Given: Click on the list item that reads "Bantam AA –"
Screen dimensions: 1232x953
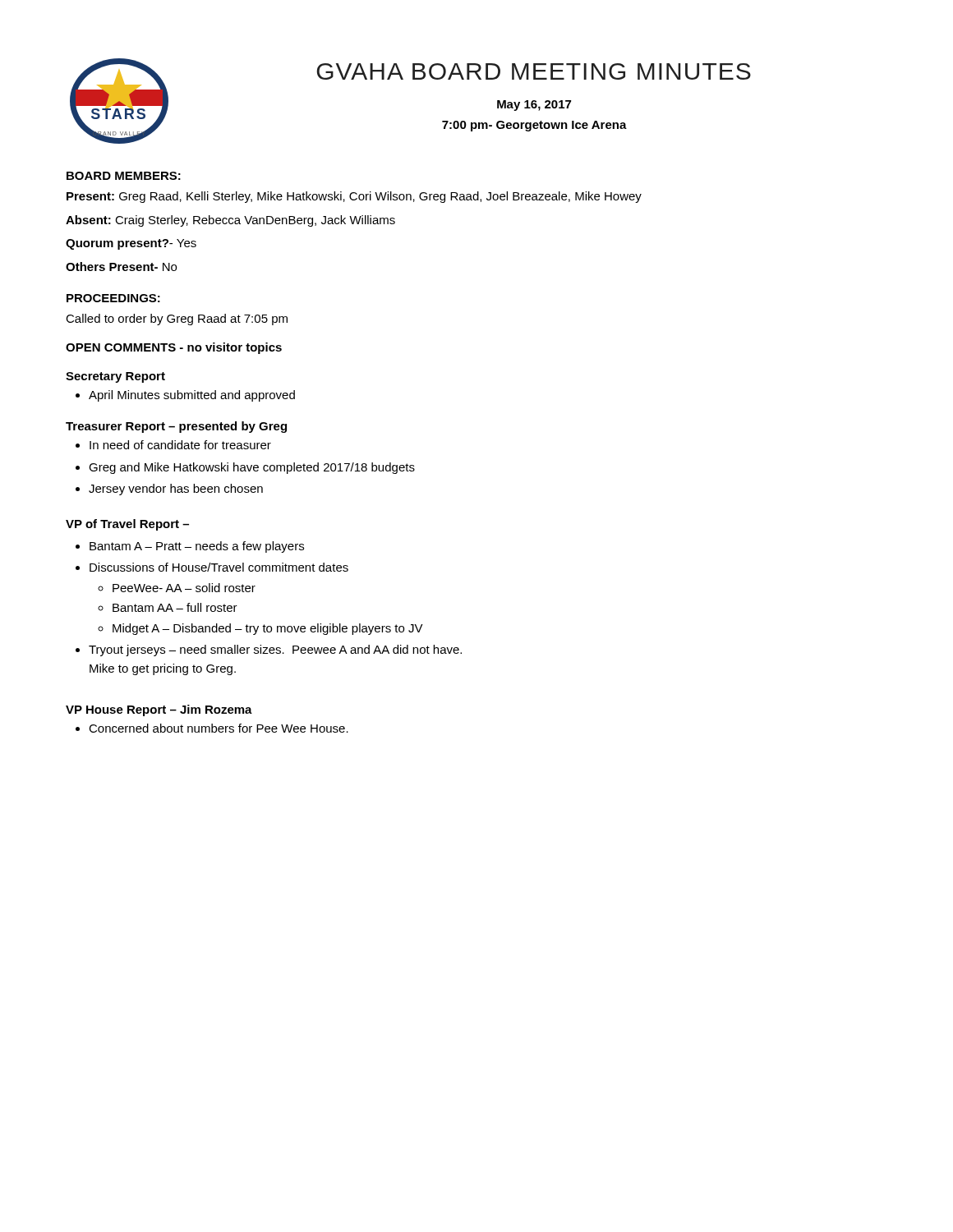Looking at the screenshot, I should [174, 607].
